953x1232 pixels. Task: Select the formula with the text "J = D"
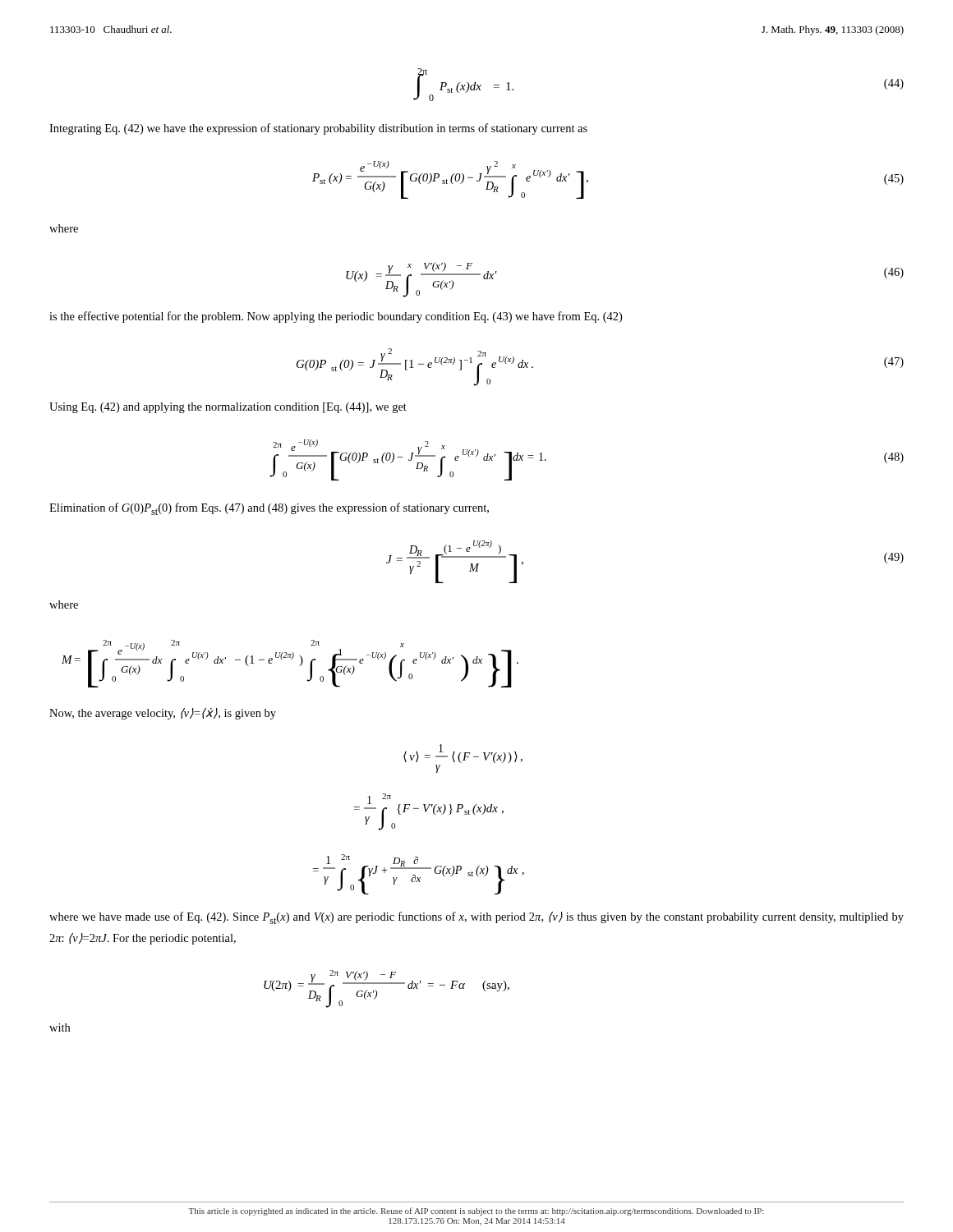470,564
